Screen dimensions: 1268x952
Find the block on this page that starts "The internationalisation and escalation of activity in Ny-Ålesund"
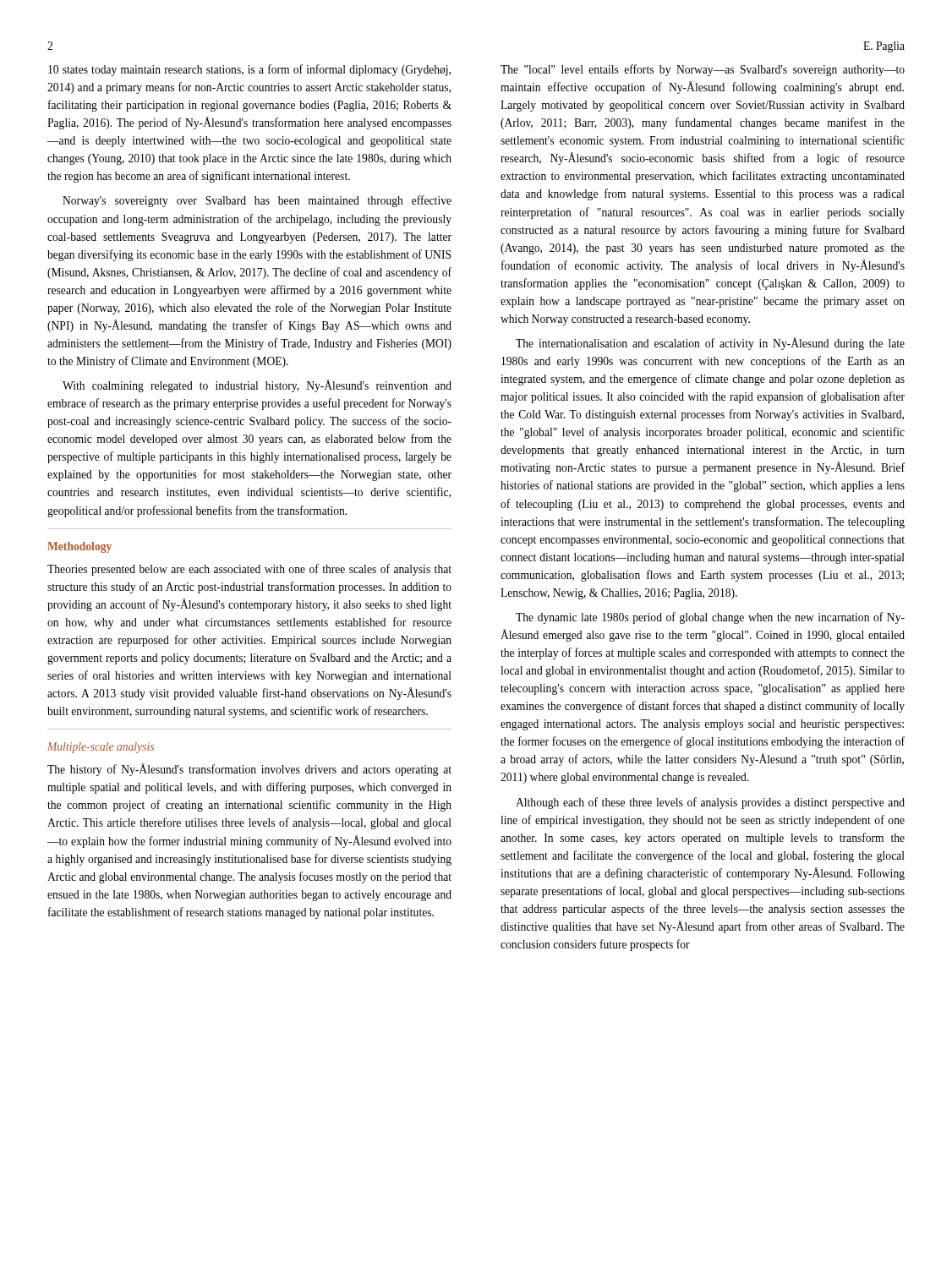point(703,468)
